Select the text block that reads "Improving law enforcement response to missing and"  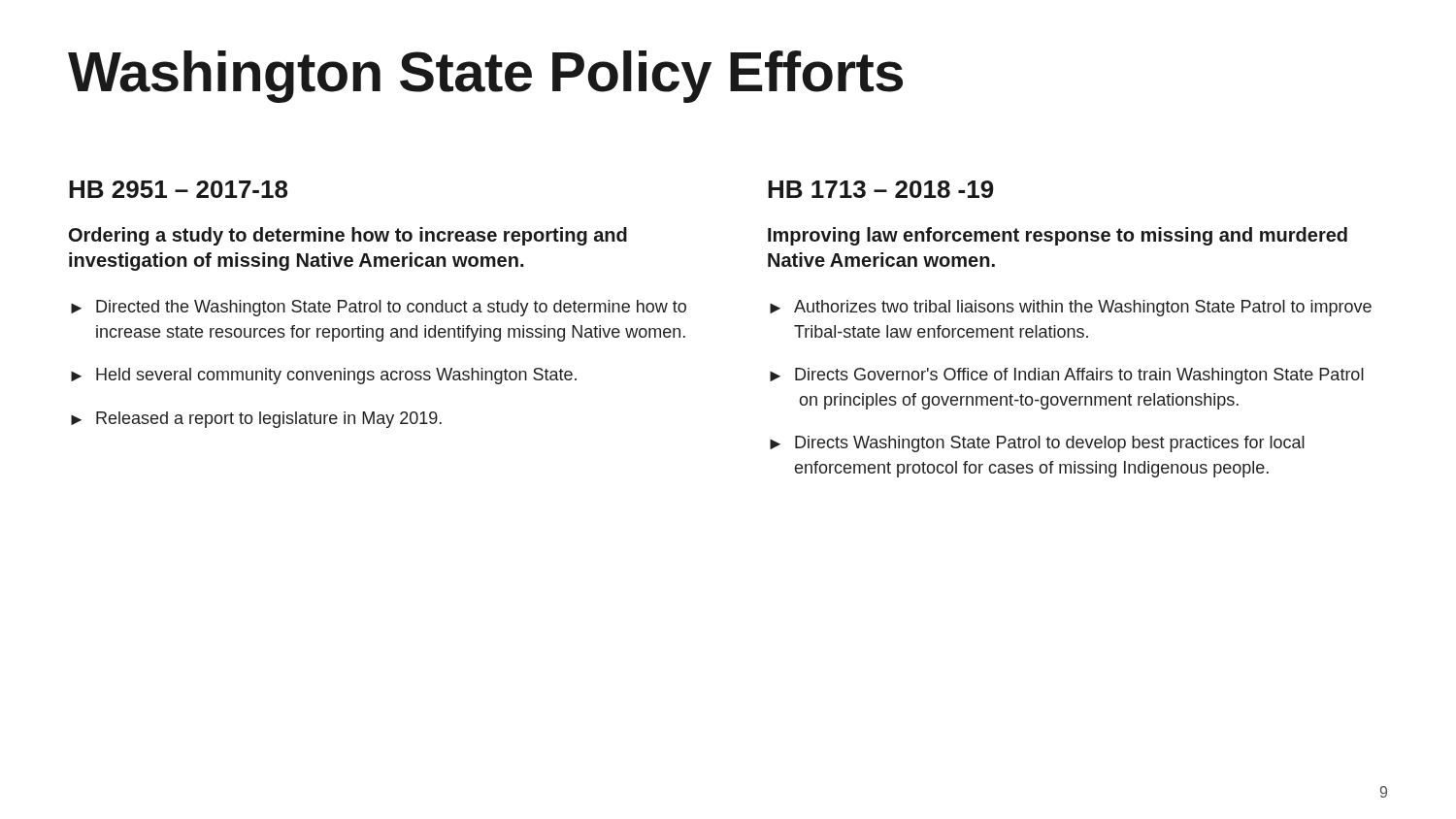click(x=1077, y=247)
